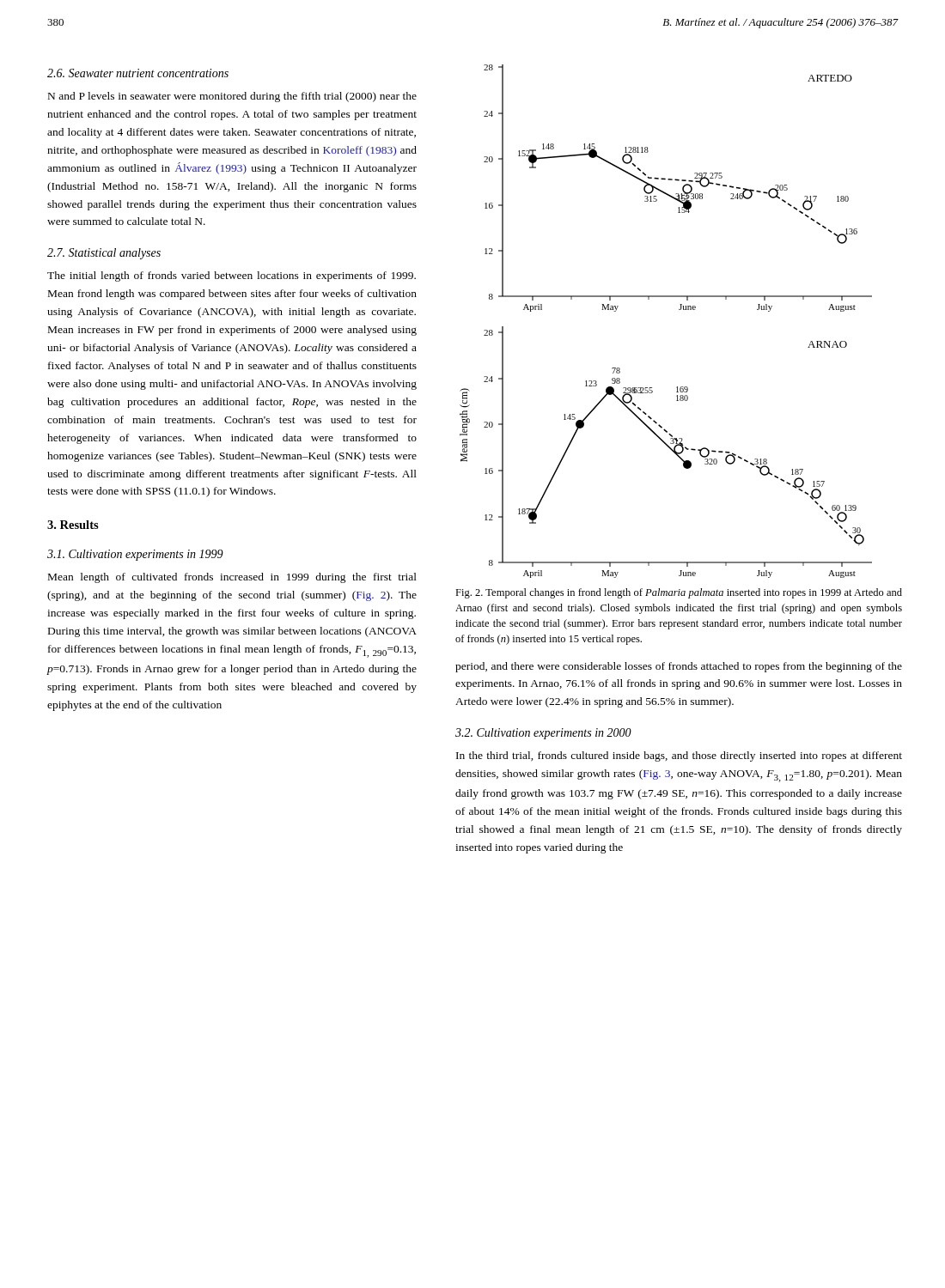This screenshot has width=945, height=1288.
Task: Find the block starting "The initial length of fronds varied"
Action: (x=232, y=383)
